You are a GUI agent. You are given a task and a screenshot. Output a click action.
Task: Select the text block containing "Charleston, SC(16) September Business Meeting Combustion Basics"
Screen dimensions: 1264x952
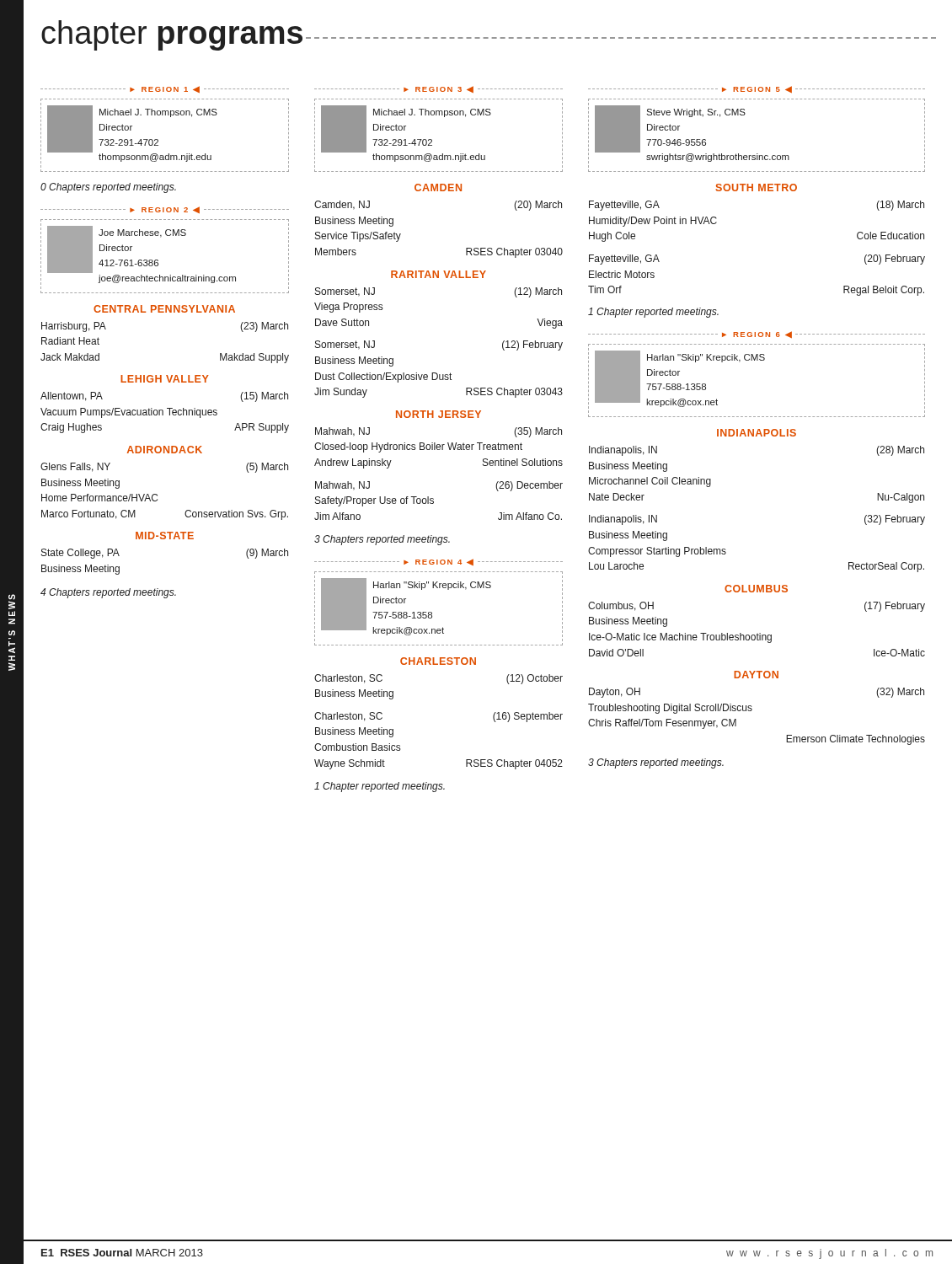348,717
